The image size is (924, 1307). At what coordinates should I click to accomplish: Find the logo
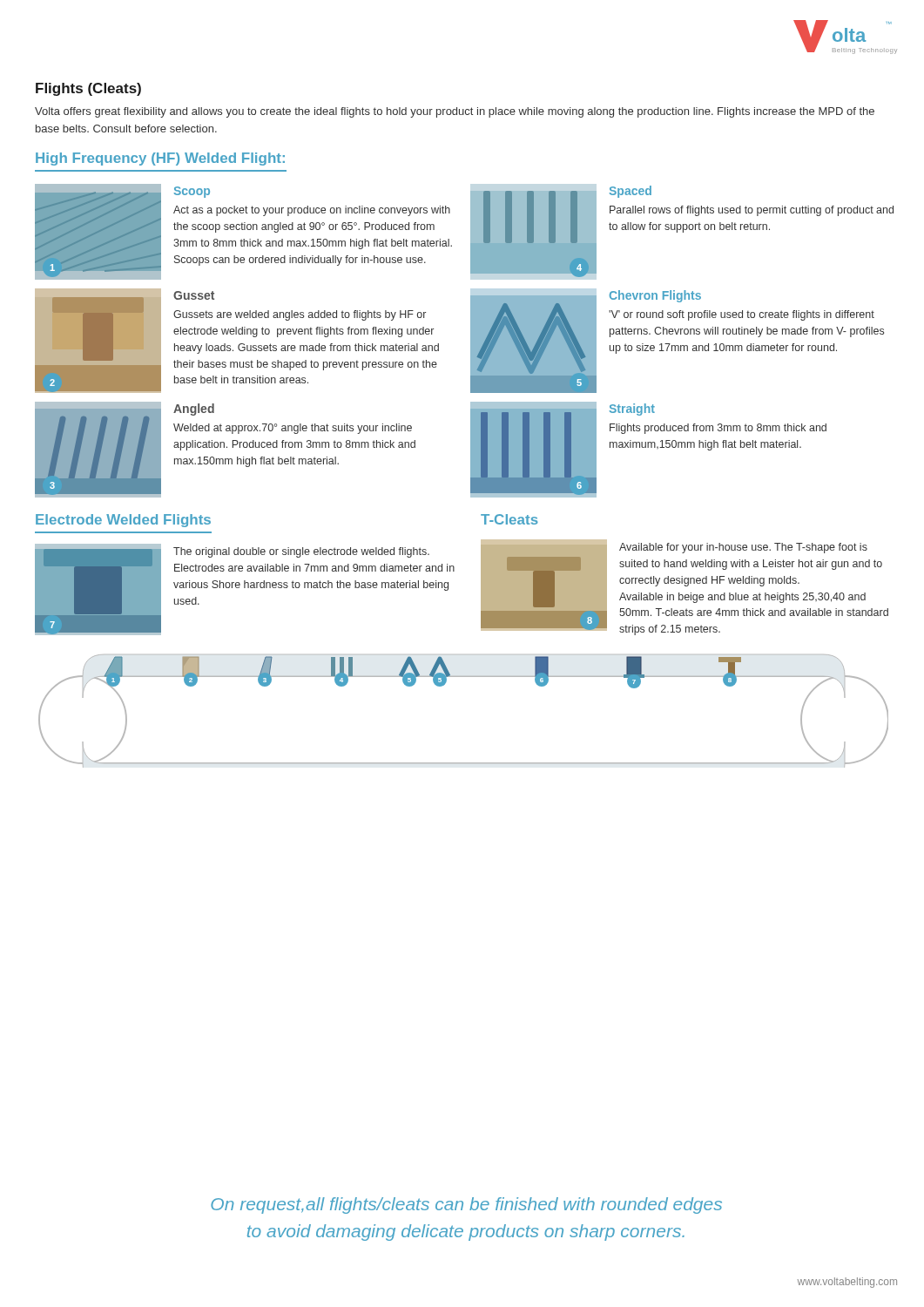tap(846, 39)
